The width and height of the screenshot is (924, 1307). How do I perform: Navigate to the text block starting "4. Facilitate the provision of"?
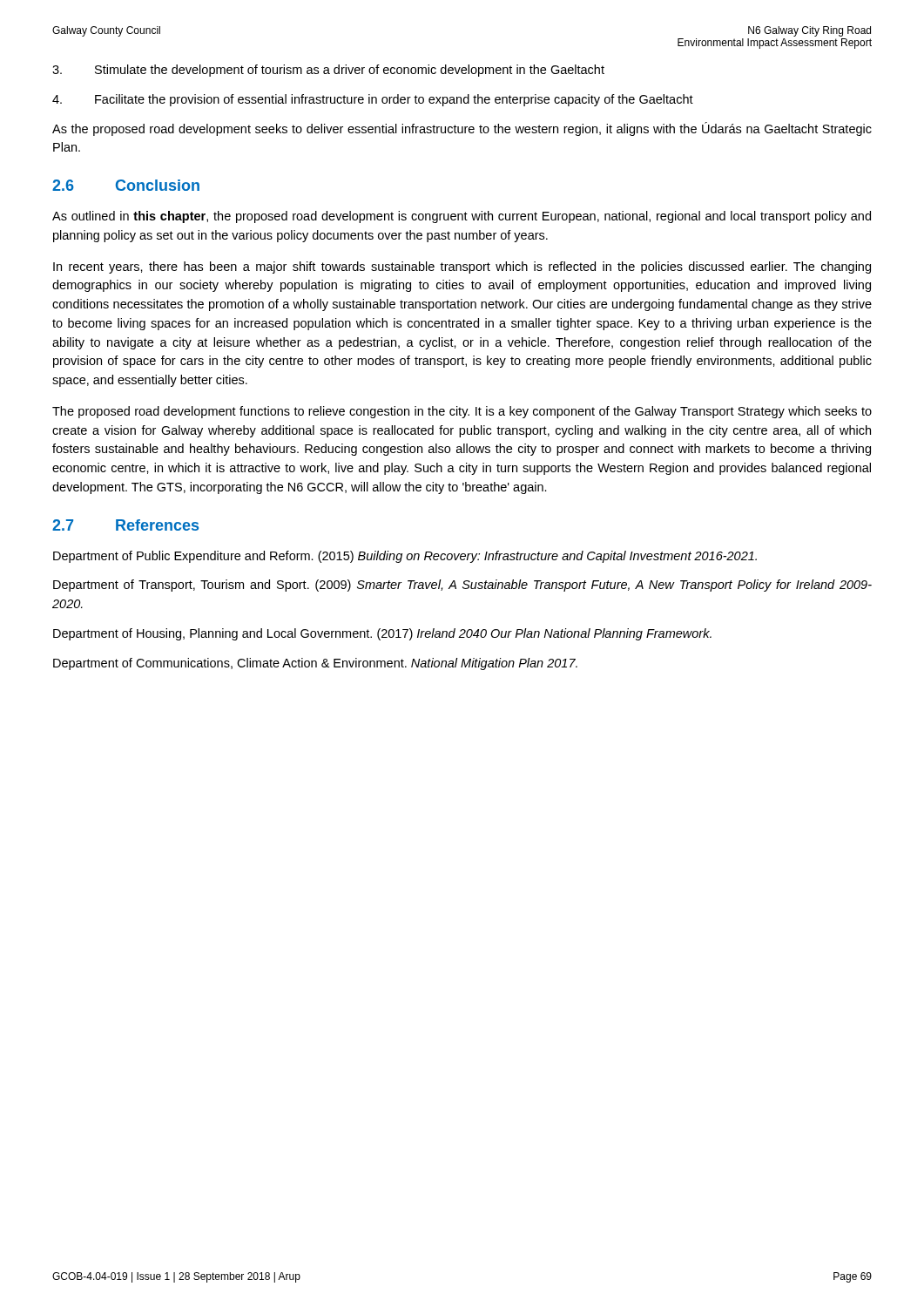coord(462,100)
